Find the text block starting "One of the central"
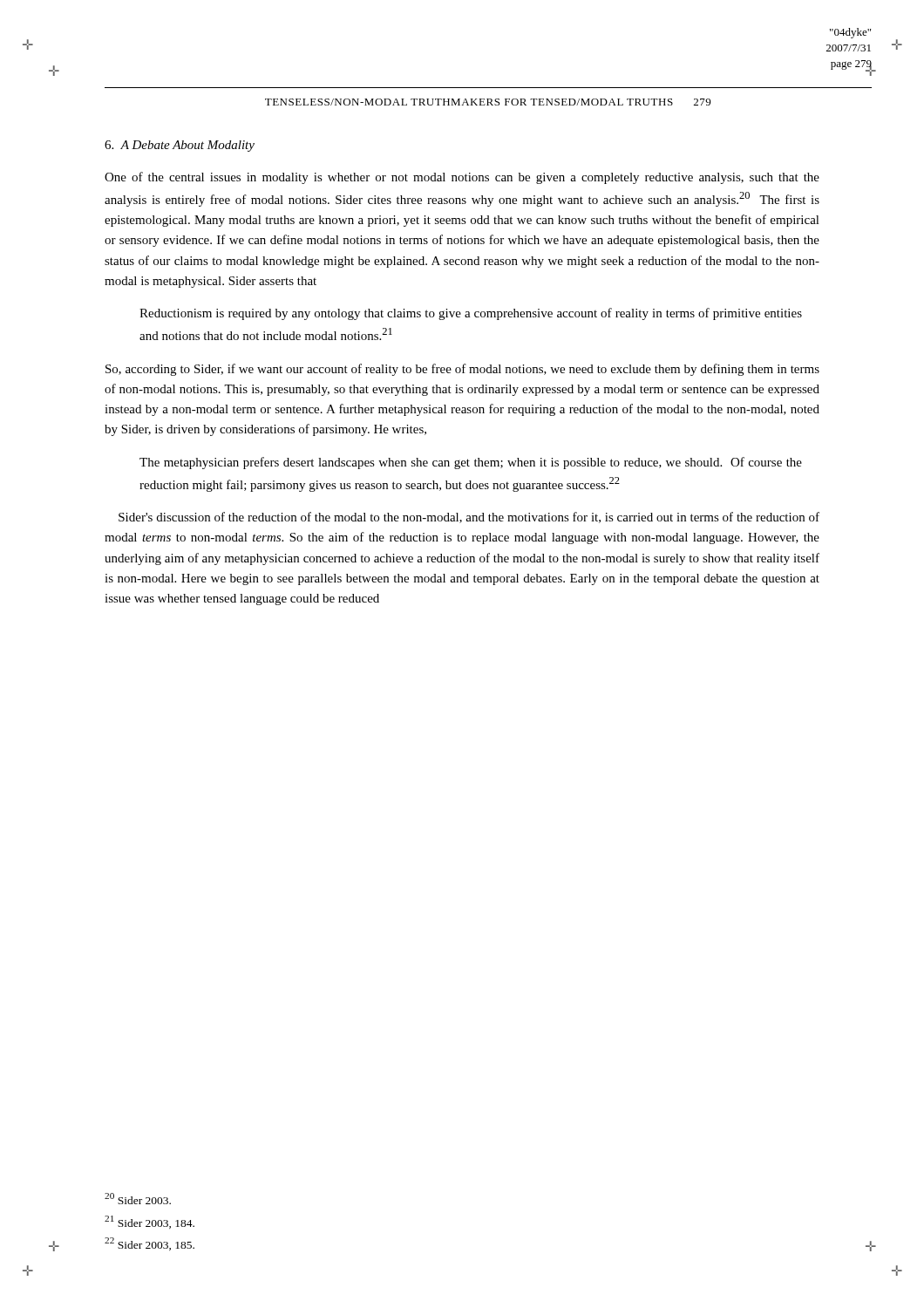This screenshot has height=1308, width=924. tap(462, 229)
